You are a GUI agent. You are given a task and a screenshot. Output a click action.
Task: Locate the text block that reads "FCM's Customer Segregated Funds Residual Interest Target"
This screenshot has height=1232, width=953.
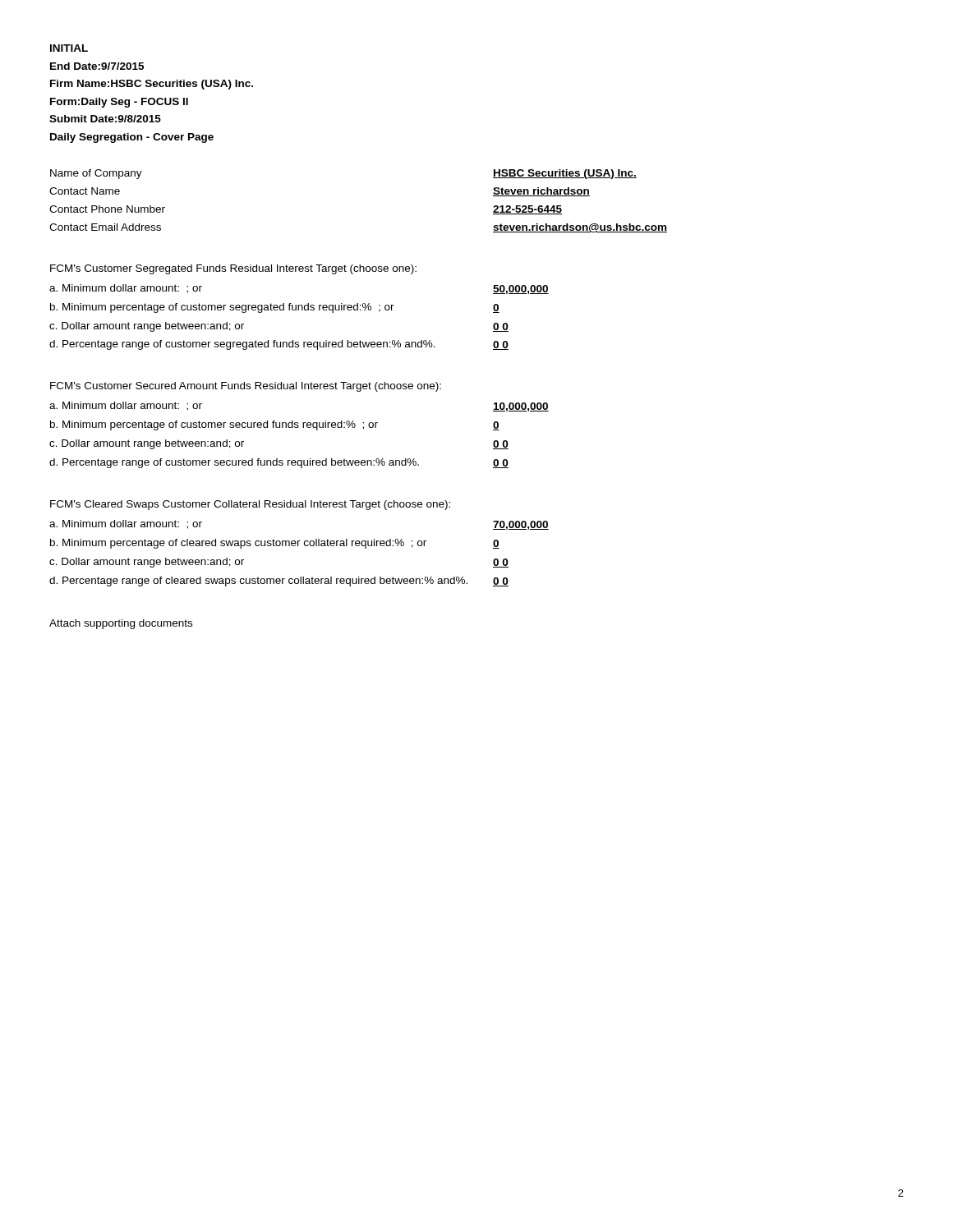click(x=263, y=308)
